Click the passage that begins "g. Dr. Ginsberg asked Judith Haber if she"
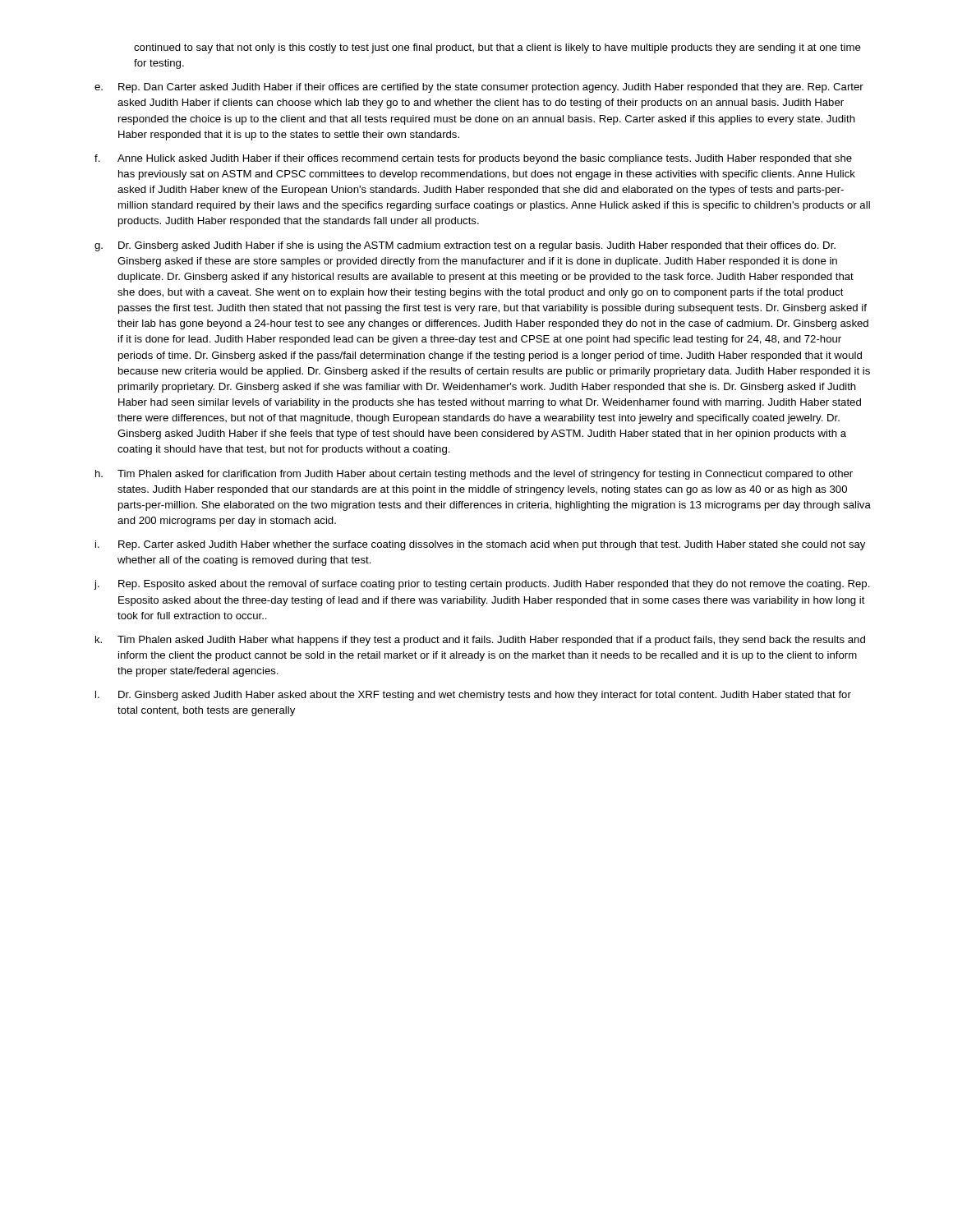Viewport: 953px width, 1232px height. [483, 347]
